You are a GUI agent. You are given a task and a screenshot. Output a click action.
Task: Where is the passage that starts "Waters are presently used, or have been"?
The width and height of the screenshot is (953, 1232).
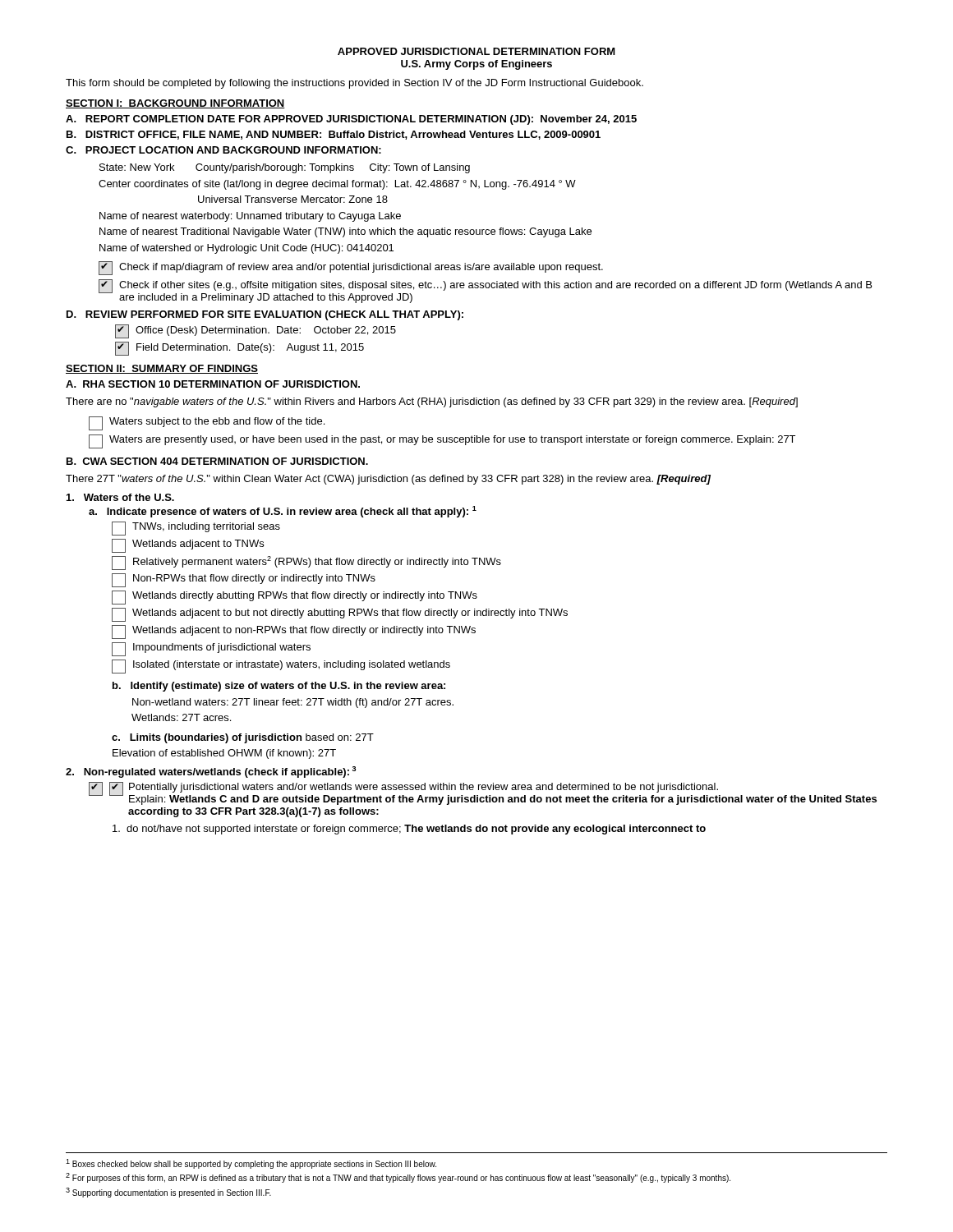(x=442, y=441)
